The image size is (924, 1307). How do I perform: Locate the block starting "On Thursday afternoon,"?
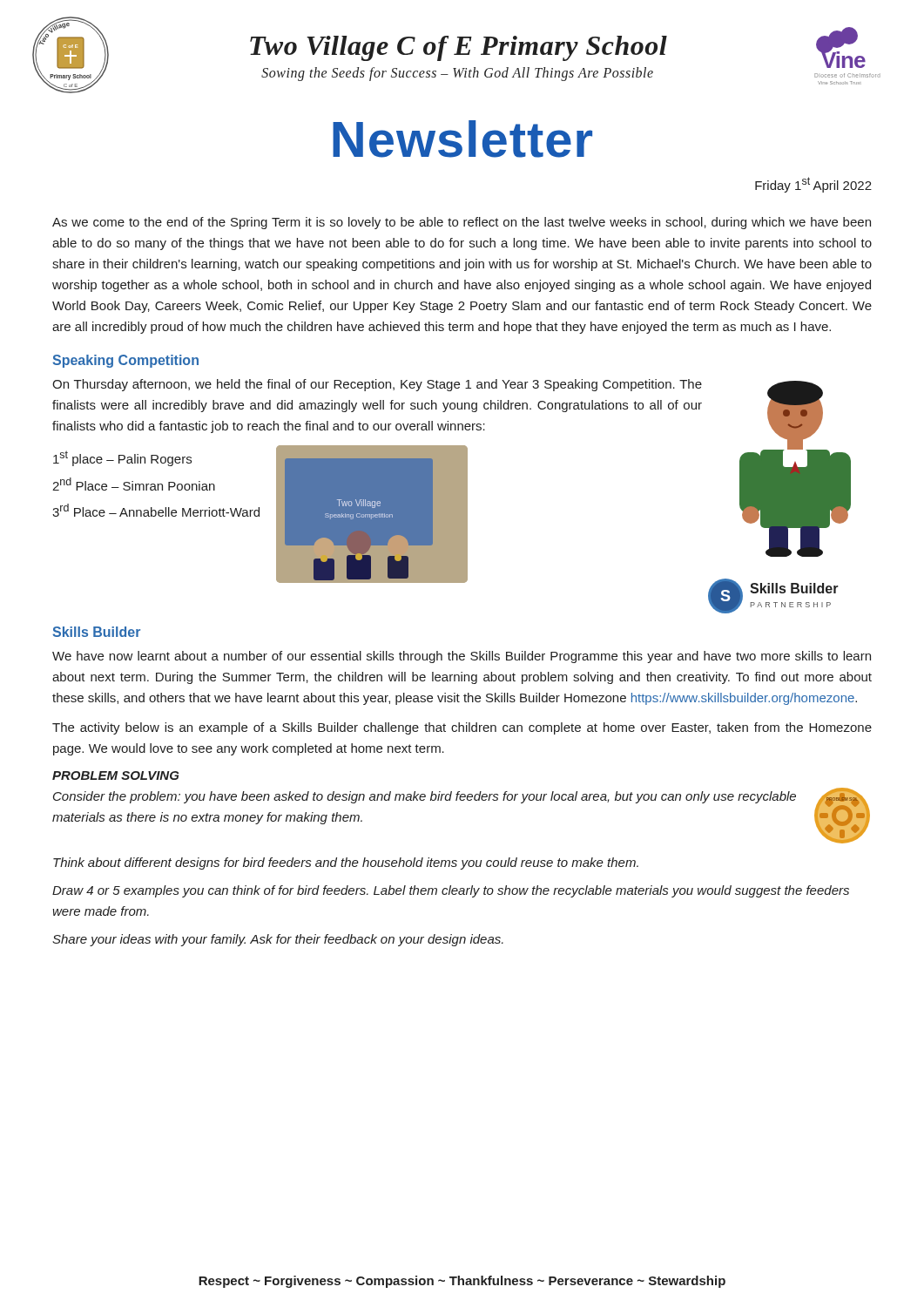click(x=377, y=405)
